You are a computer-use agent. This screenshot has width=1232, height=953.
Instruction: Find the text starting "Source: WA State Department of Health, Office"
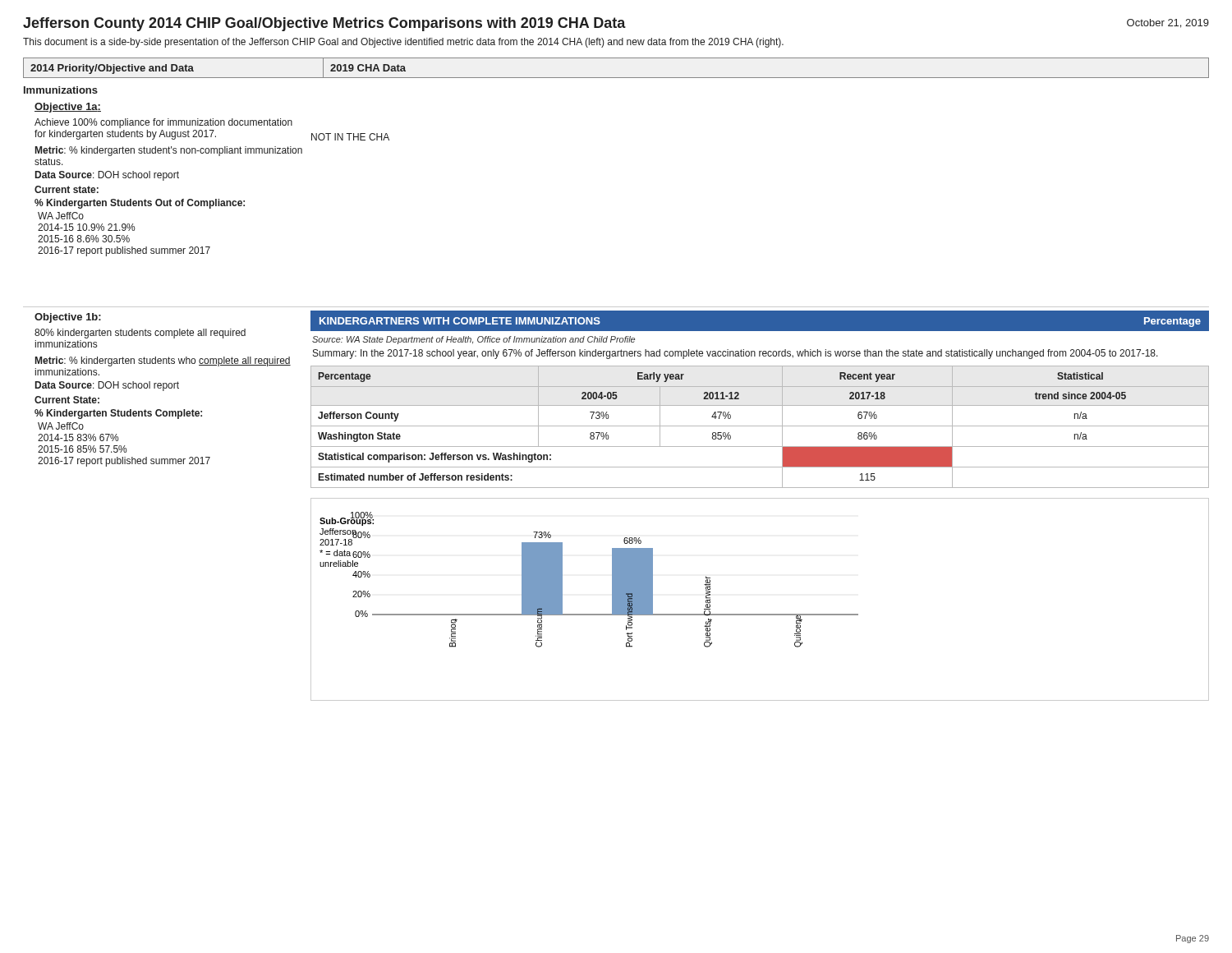[474, 339]
